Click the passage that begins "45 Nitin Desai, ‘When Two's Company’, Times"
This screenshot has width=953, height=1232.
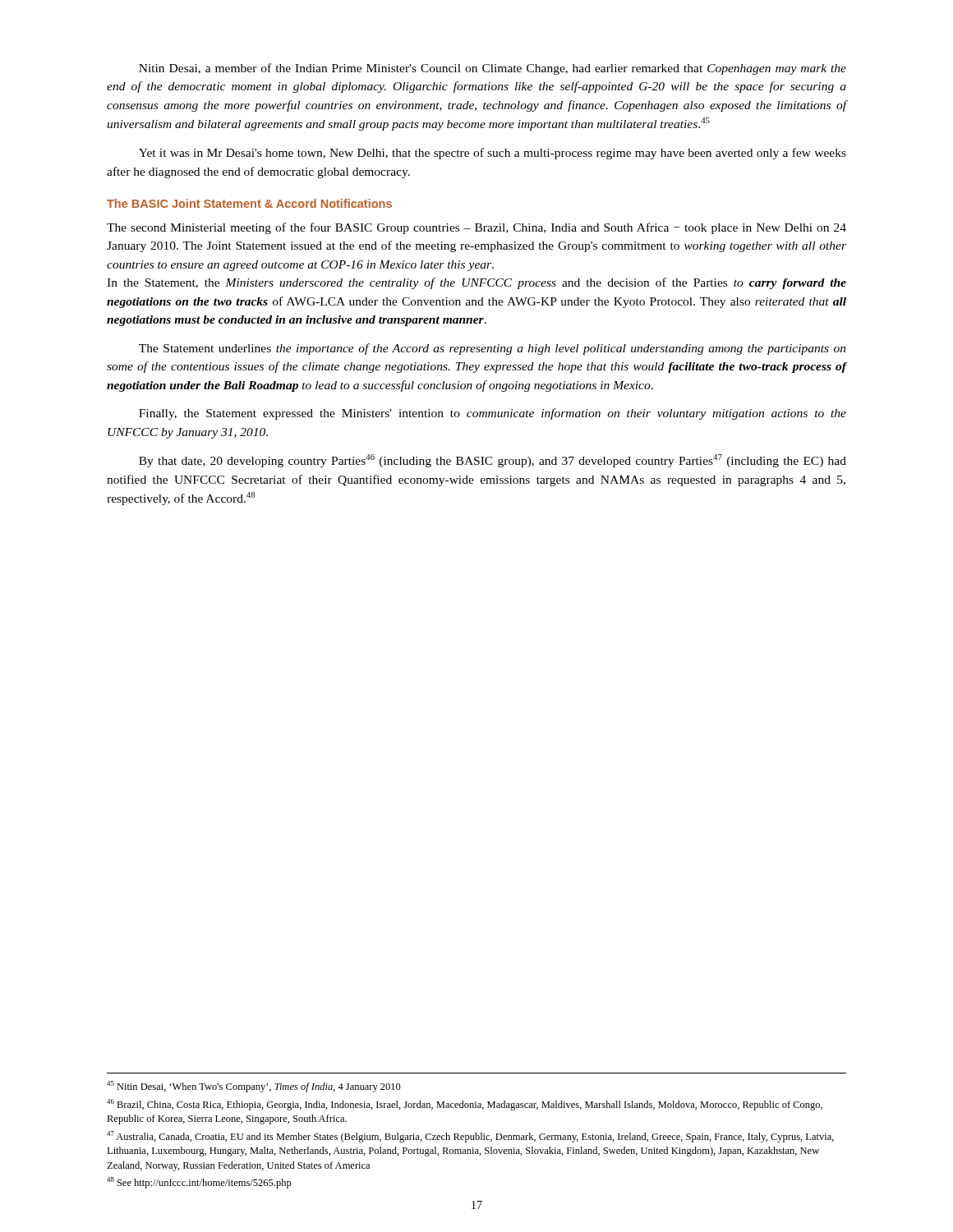point(254,1087)
